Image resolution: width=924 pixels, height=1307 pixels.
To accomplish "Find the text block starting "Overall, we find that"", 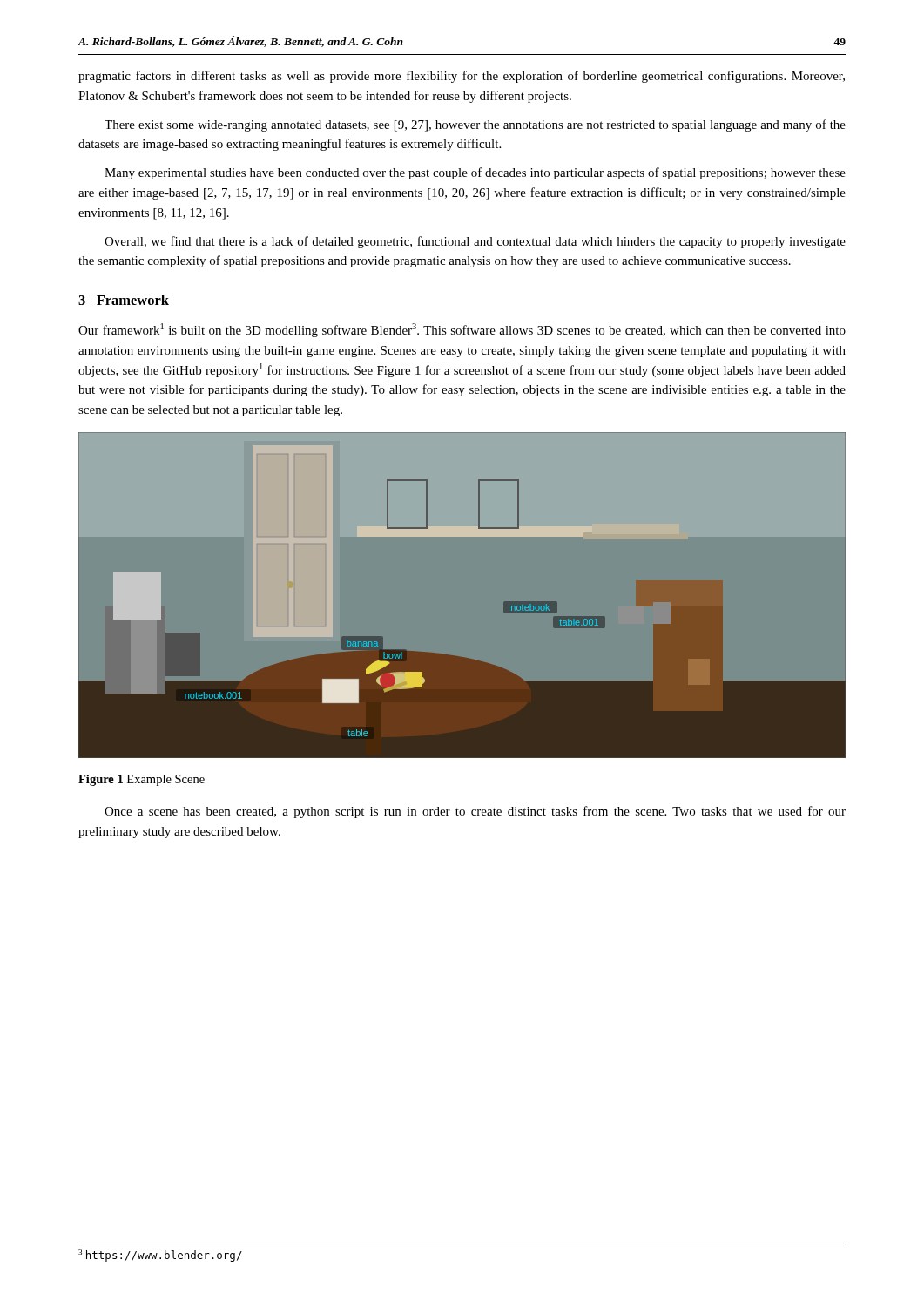I will 462,251.
